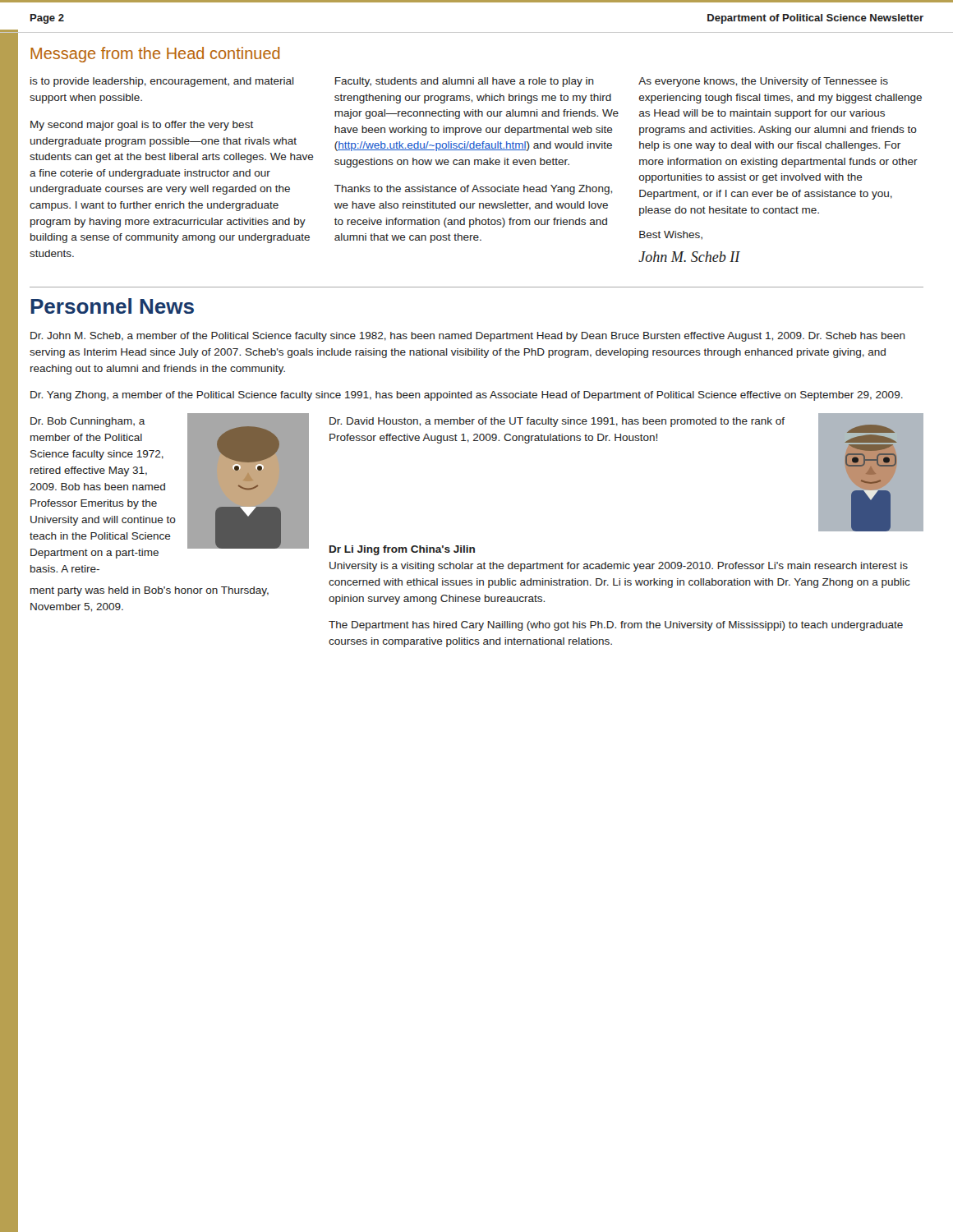The width and height of the screenshot is (953, 1232).
Task: Locate the text block containing "Faculty, students and"
Action: (x=476, y=159)
